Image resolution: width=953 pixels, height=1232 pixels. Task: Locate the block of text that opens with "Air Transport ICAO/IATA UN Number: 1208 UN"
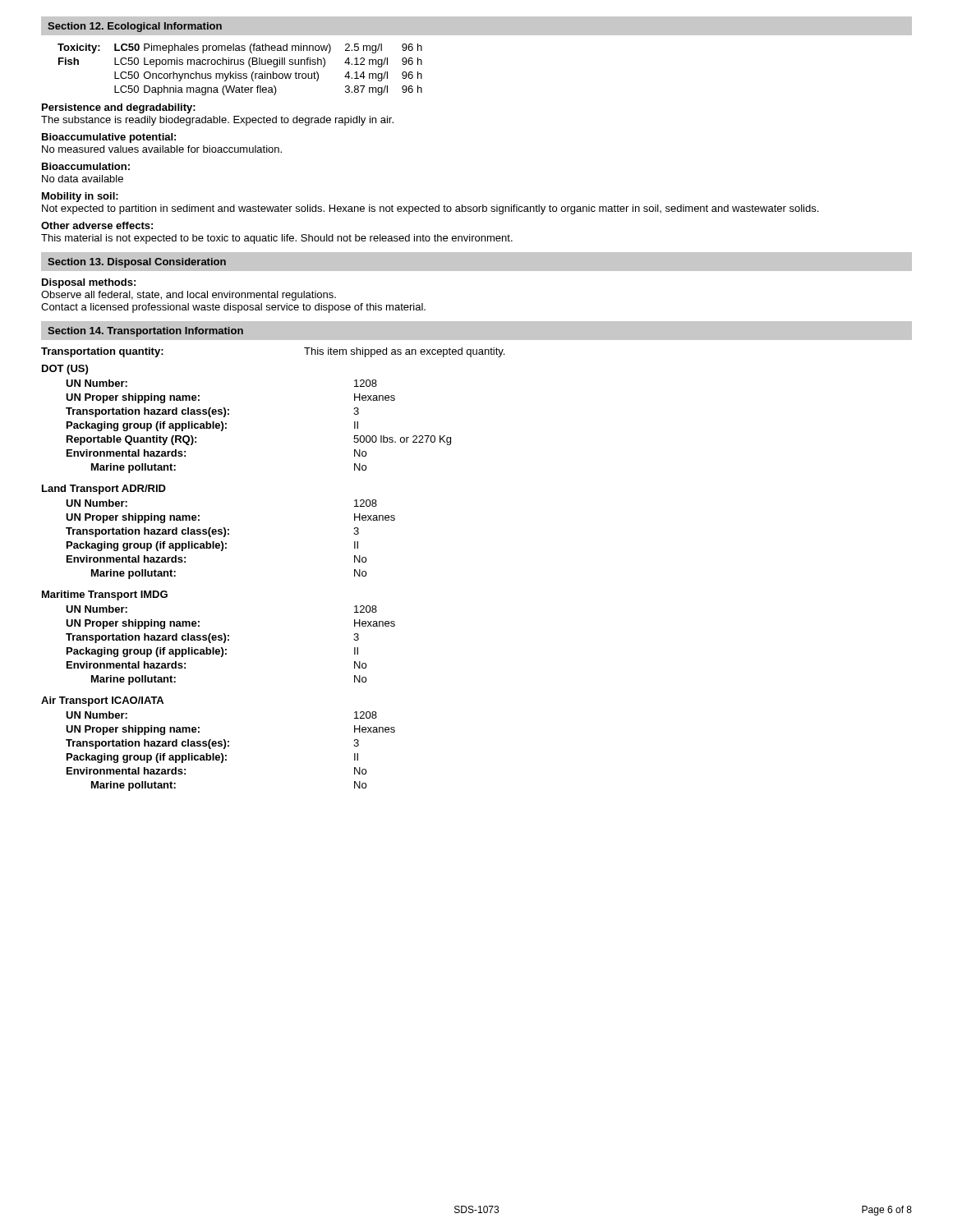point(102,701)
